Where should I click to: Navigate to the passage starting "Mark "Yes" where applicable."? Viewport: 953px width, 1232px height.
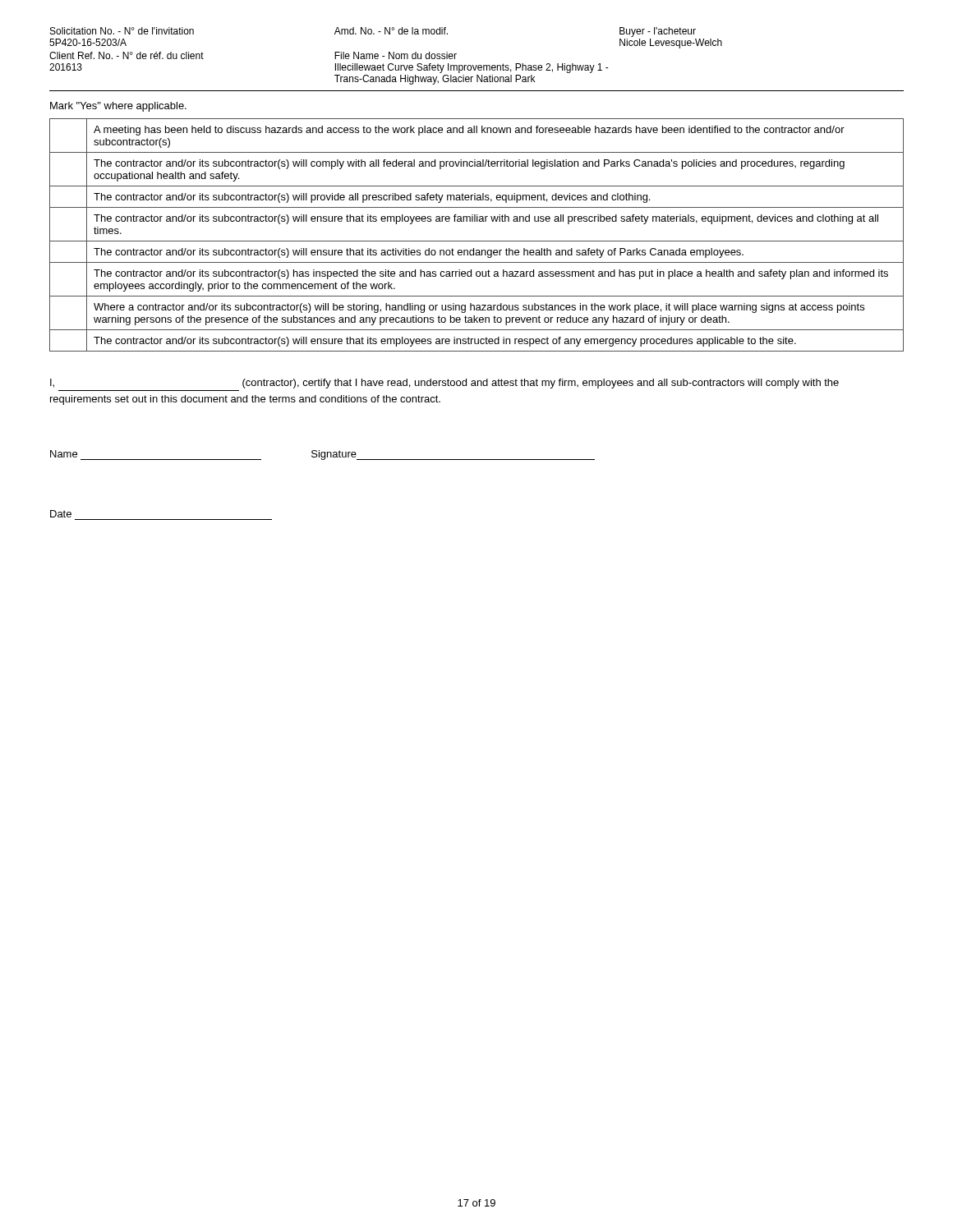click(118, 106)
